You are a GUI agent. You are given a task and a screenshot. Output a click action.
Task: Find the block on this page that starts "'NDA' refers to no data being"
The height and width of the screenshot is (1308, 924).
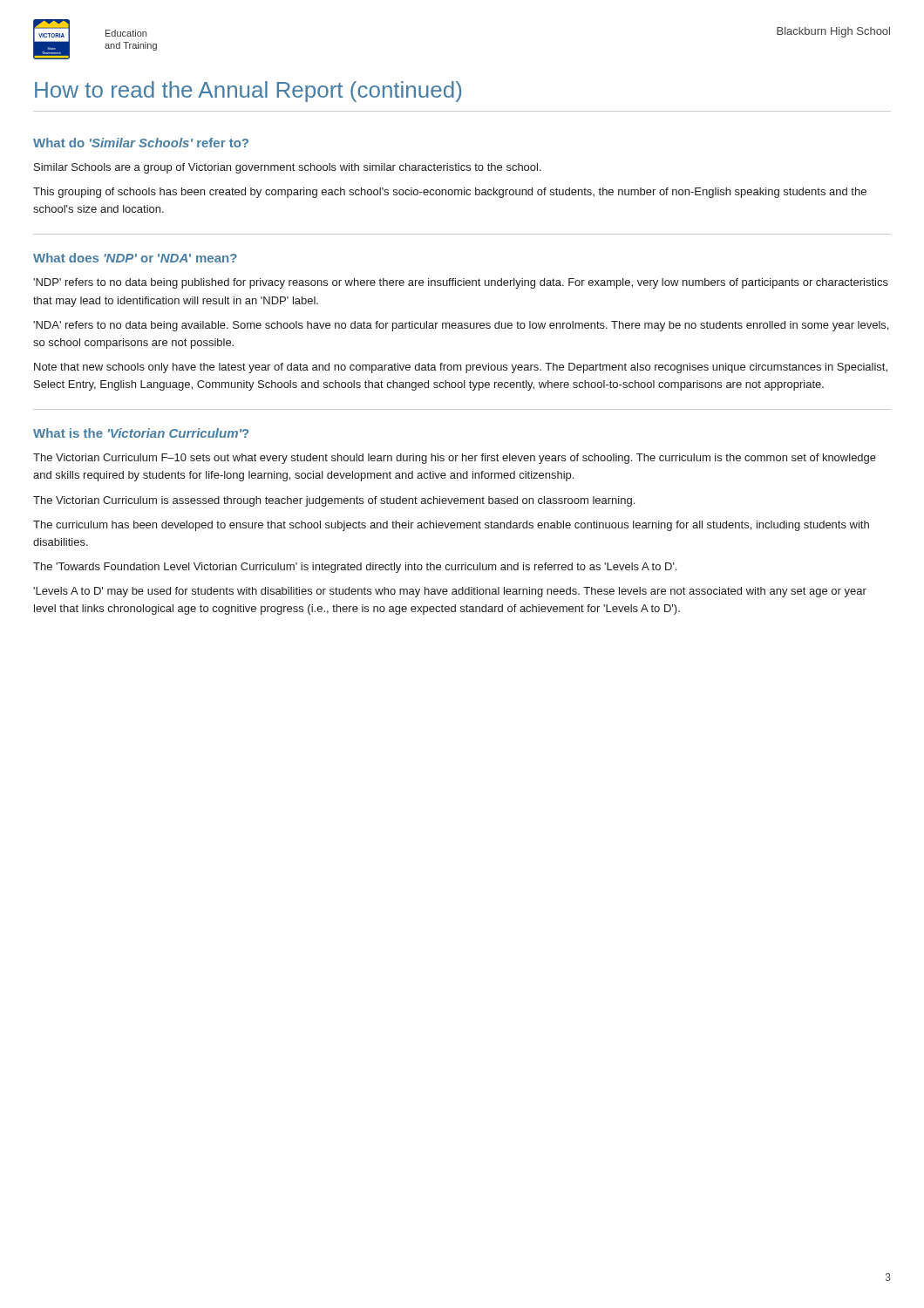(461, 333)
